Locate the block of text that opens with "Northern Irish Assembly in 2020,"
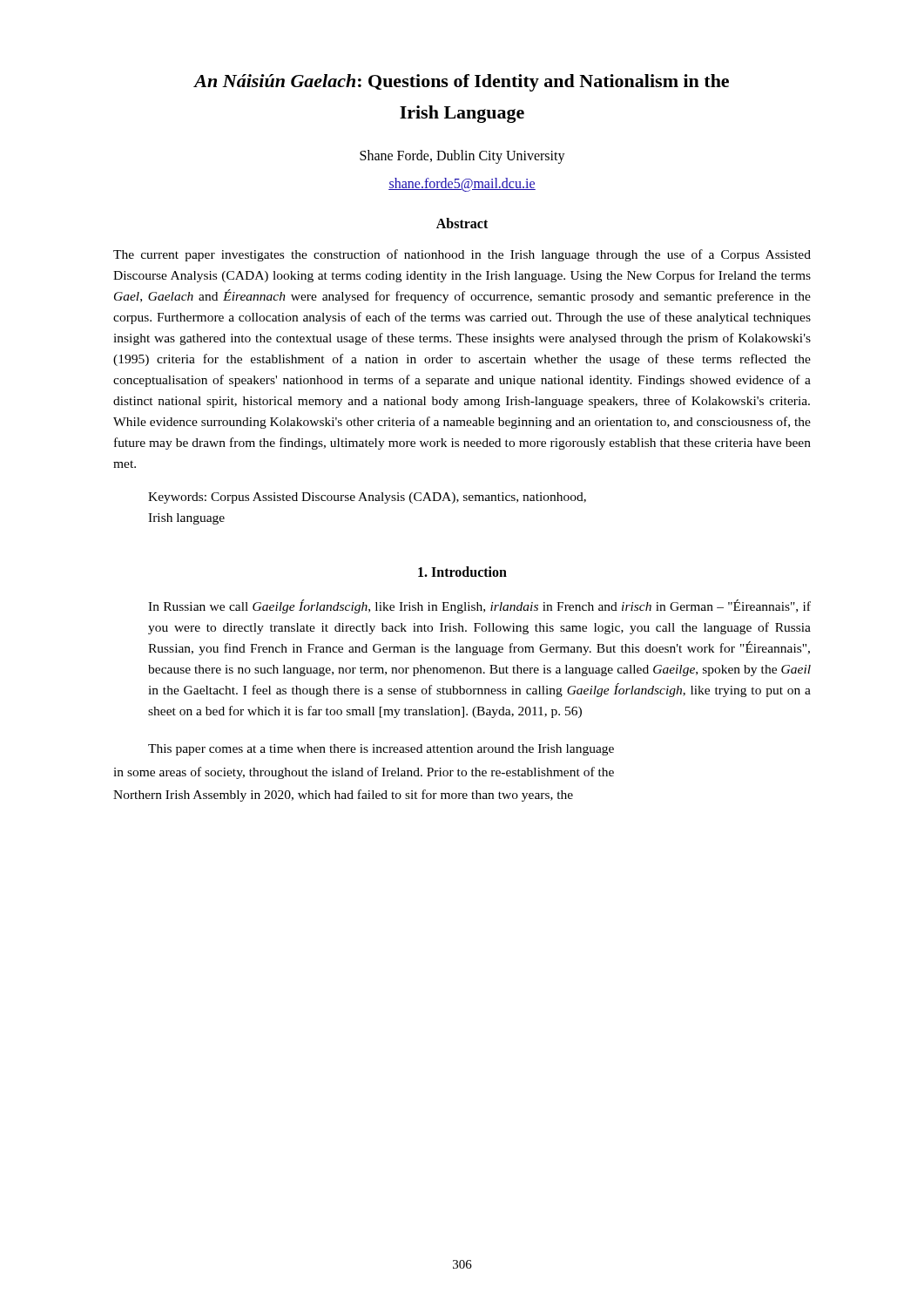924x1307 pixels. [343, 794]
